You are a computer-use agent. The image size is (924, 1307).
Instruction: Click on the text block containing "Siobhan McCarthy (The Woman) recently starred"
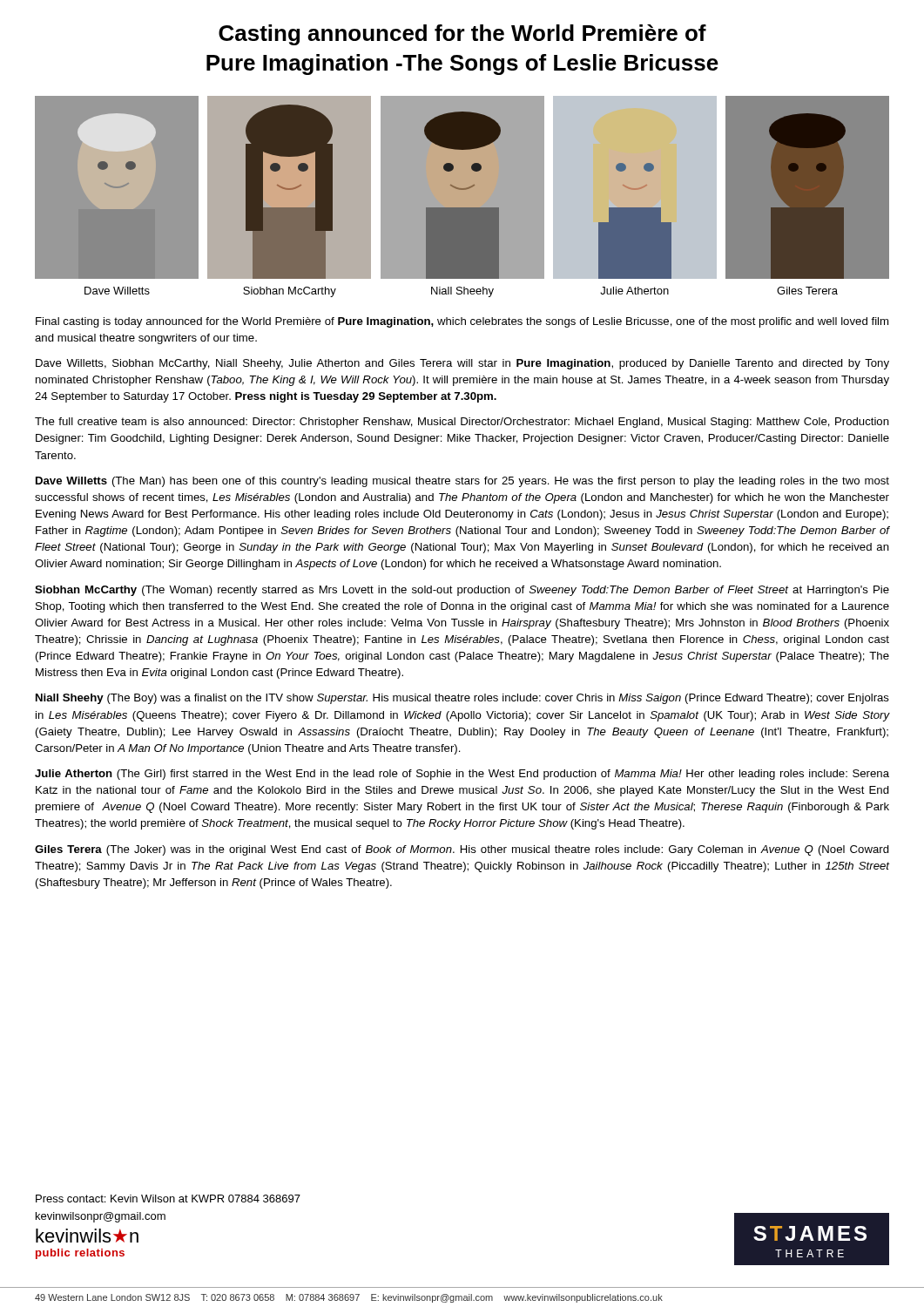pyautogui.click(x=462, y=631)
